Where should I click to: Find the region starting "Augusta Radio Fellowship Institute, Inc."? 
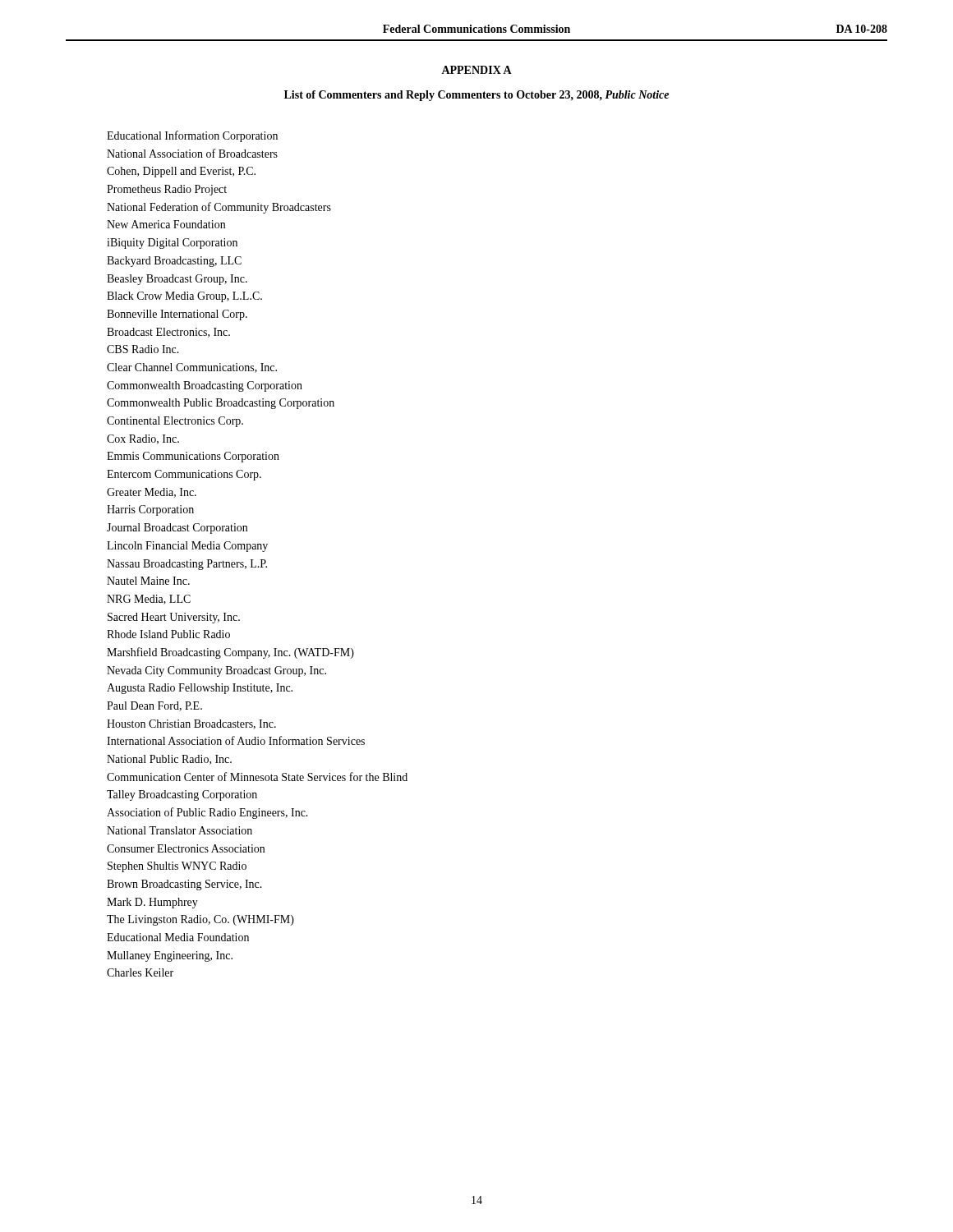coord(200,688)
